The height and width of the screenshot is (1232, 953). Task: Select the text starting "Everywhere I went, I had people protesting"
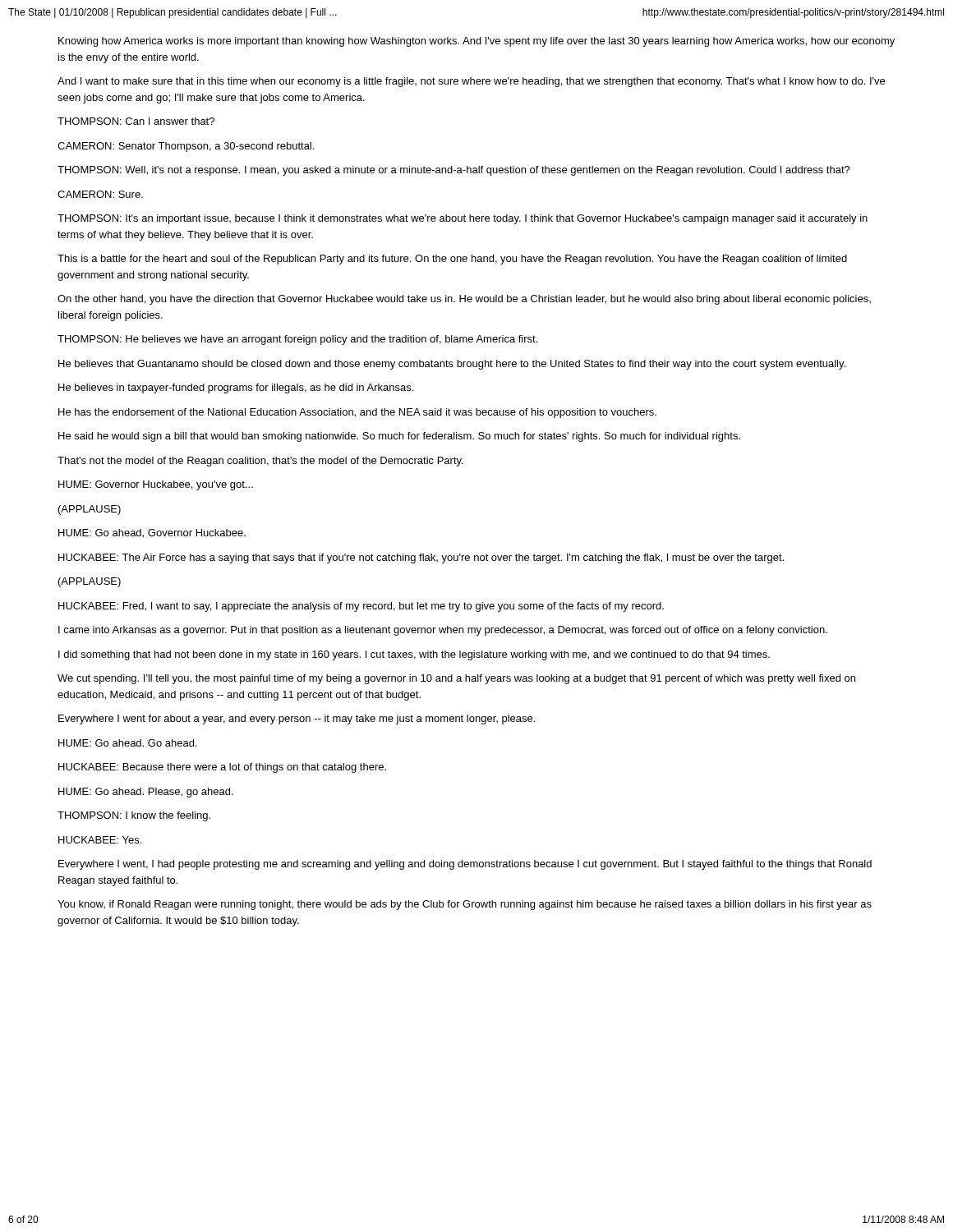click(x=465, y=872)
